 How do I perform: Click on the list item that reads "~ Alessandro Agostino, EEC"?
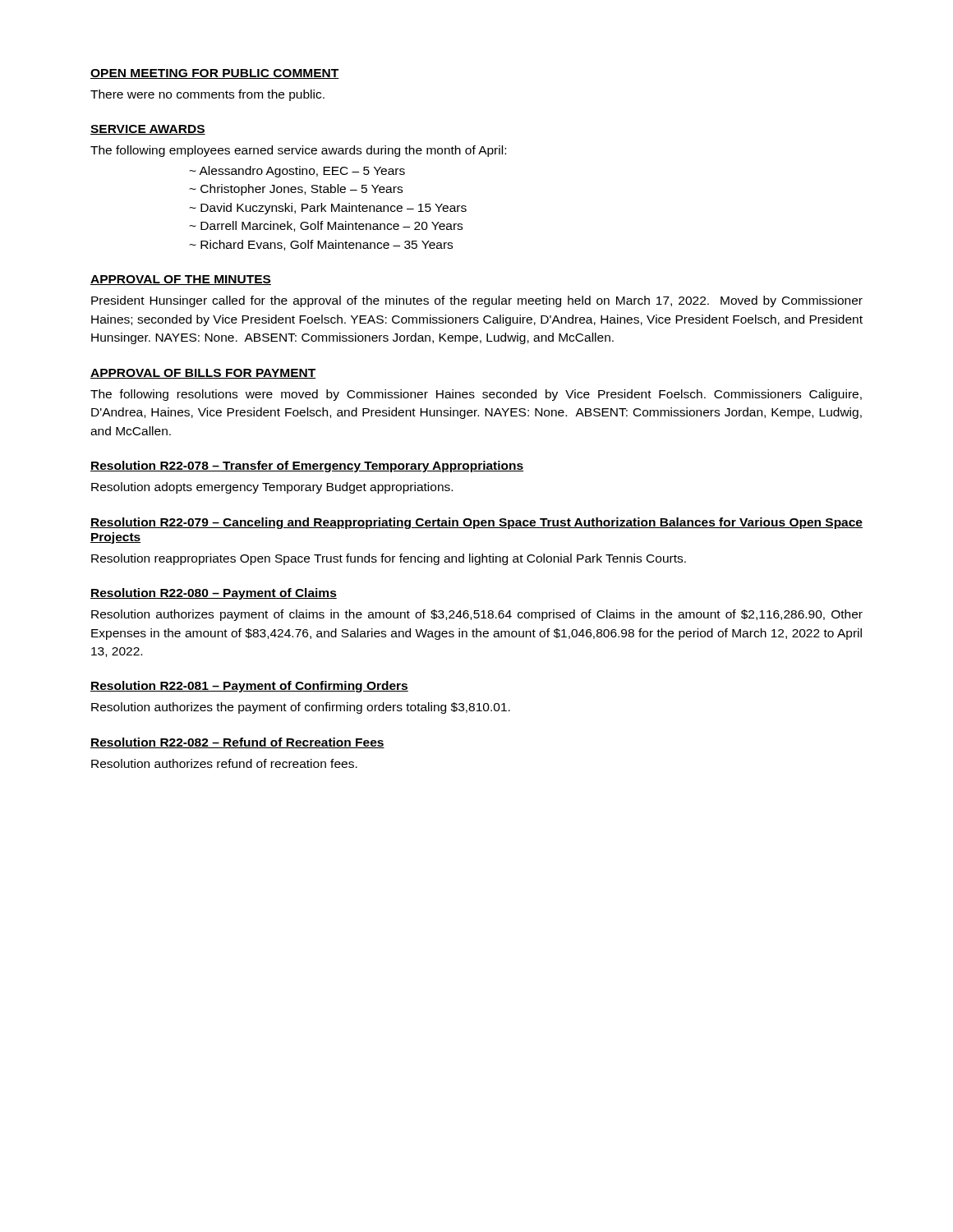tap(297, 170)
